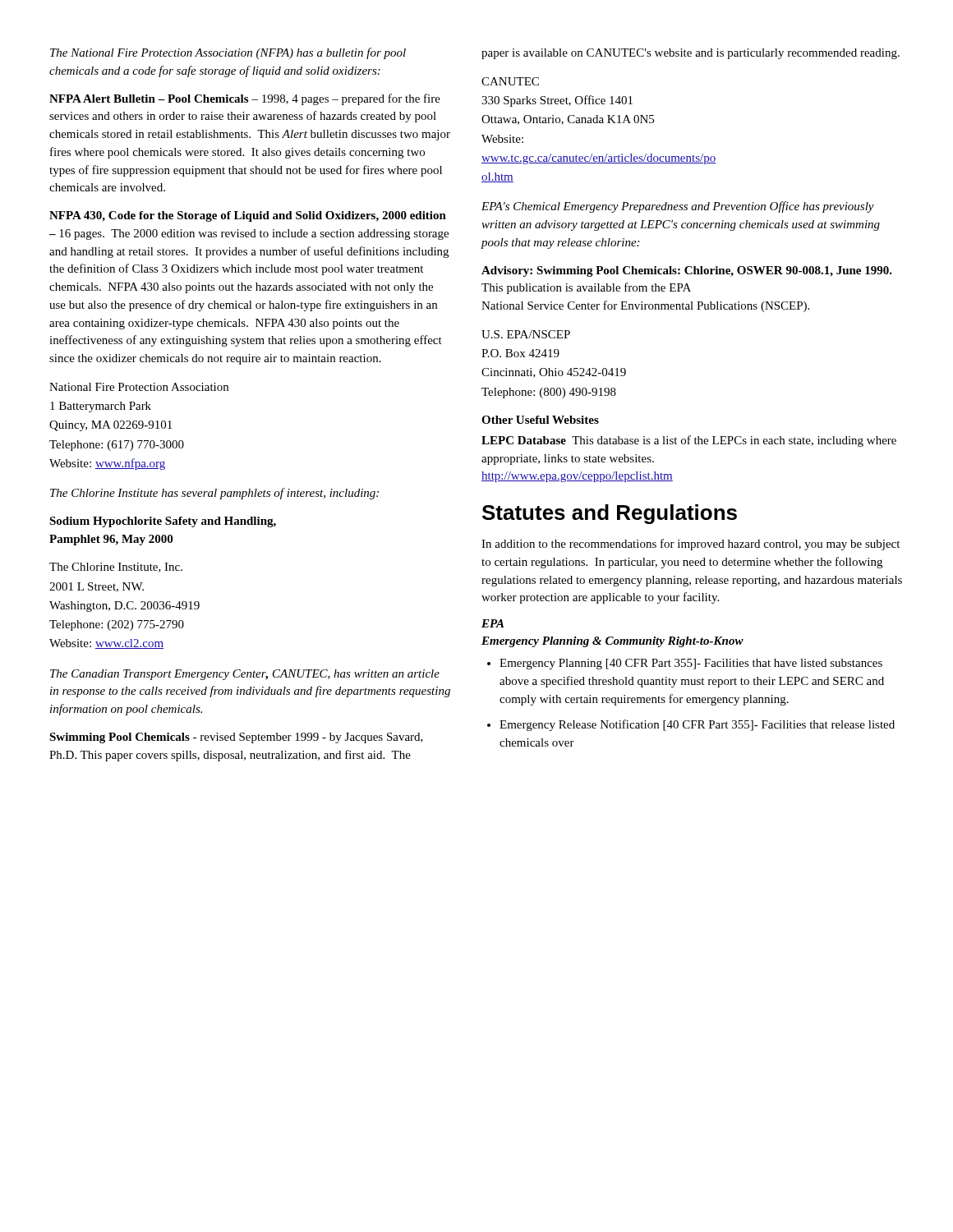
Task: Select the text block starting "Emergency Planning [40 CFR"
Action: pos(692,681)
